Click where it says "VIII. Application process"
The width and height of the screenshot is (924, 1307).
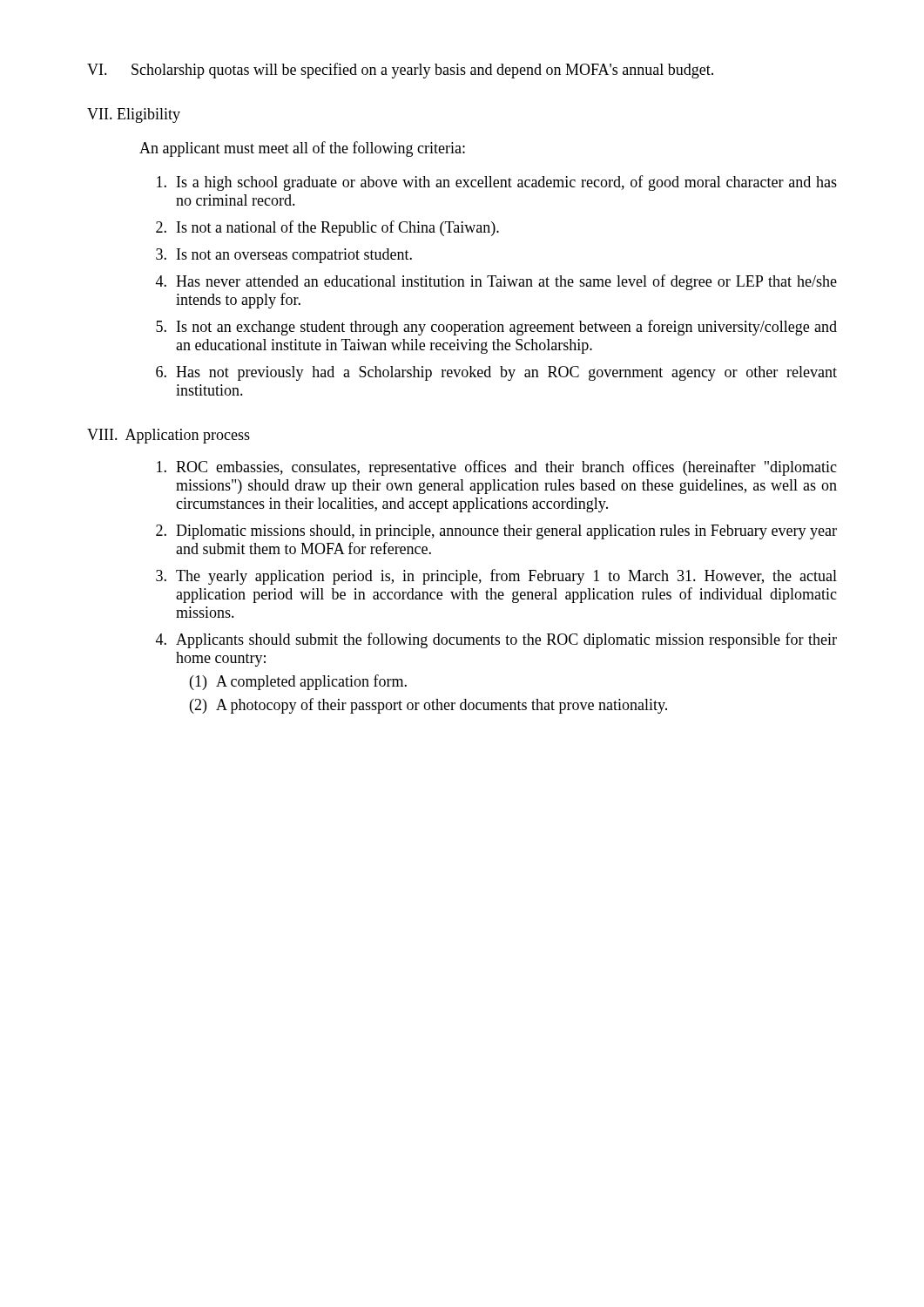pos(169,435)
